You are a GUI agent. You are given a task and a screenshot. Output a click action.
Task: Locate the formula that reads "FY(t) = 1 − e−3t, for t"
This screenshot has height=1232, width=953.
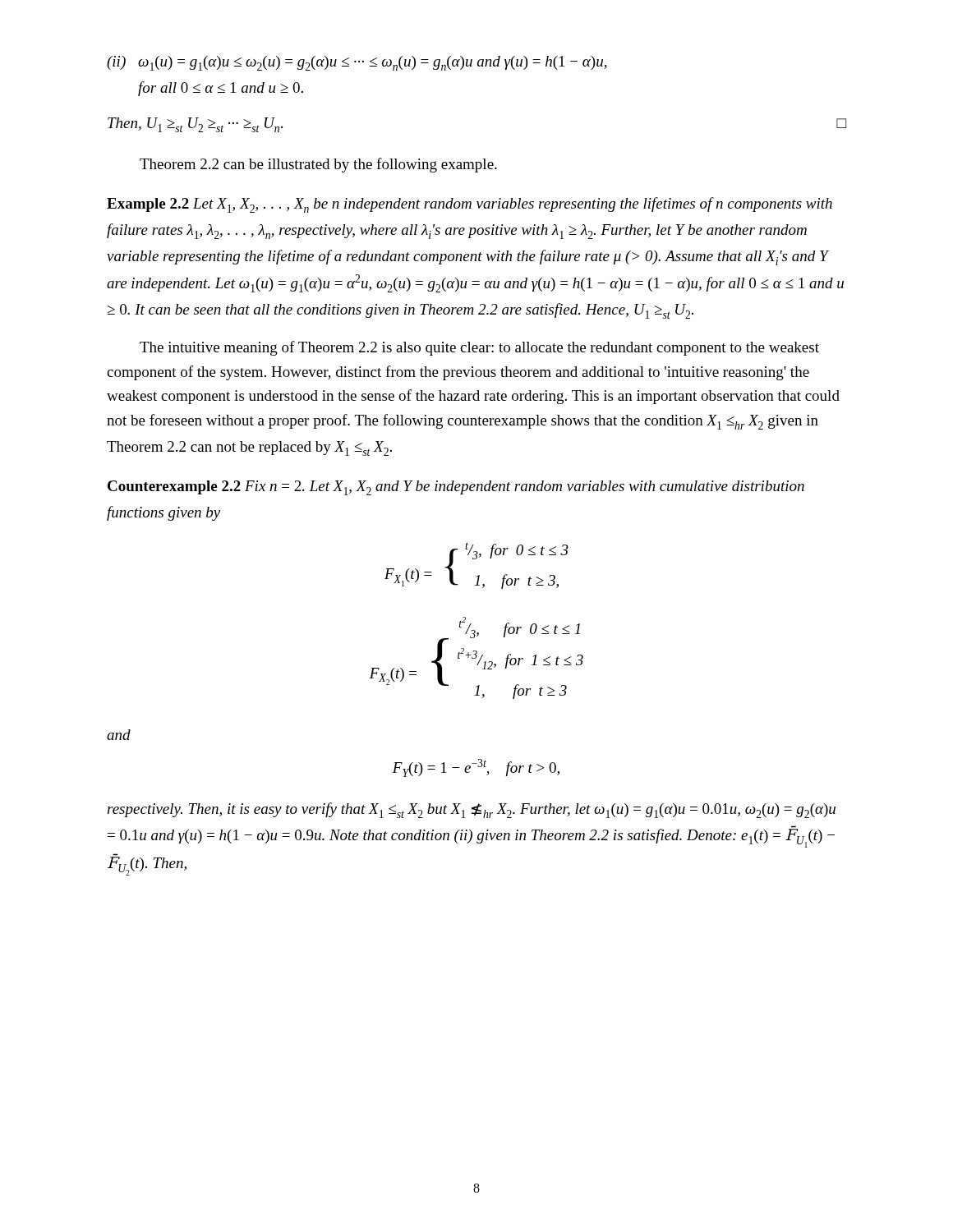tap(476, 768)
